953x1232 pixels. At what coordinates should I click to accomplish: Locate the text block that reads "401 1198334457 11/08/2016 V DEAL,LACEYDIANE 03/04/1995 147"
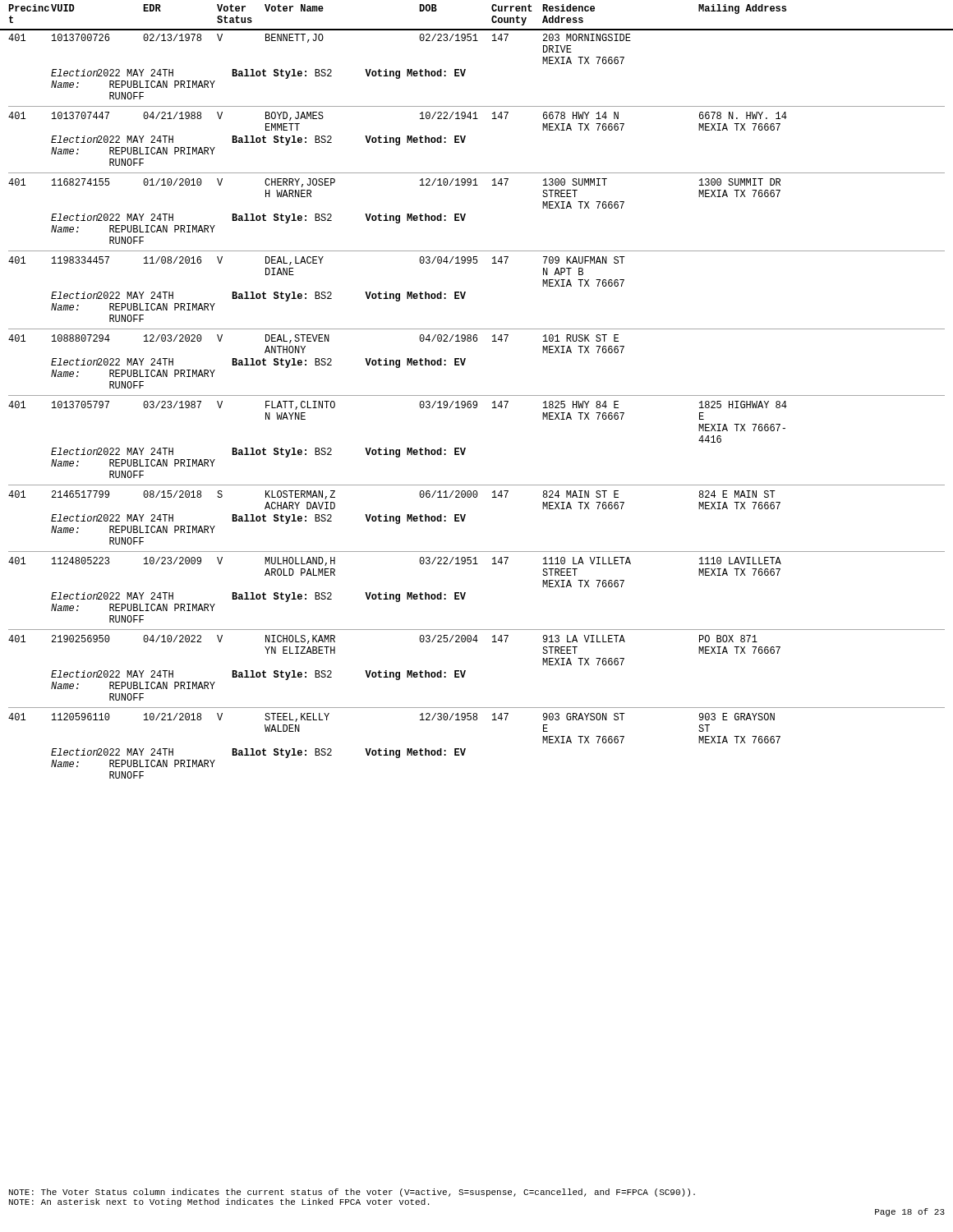click(448, 273)
